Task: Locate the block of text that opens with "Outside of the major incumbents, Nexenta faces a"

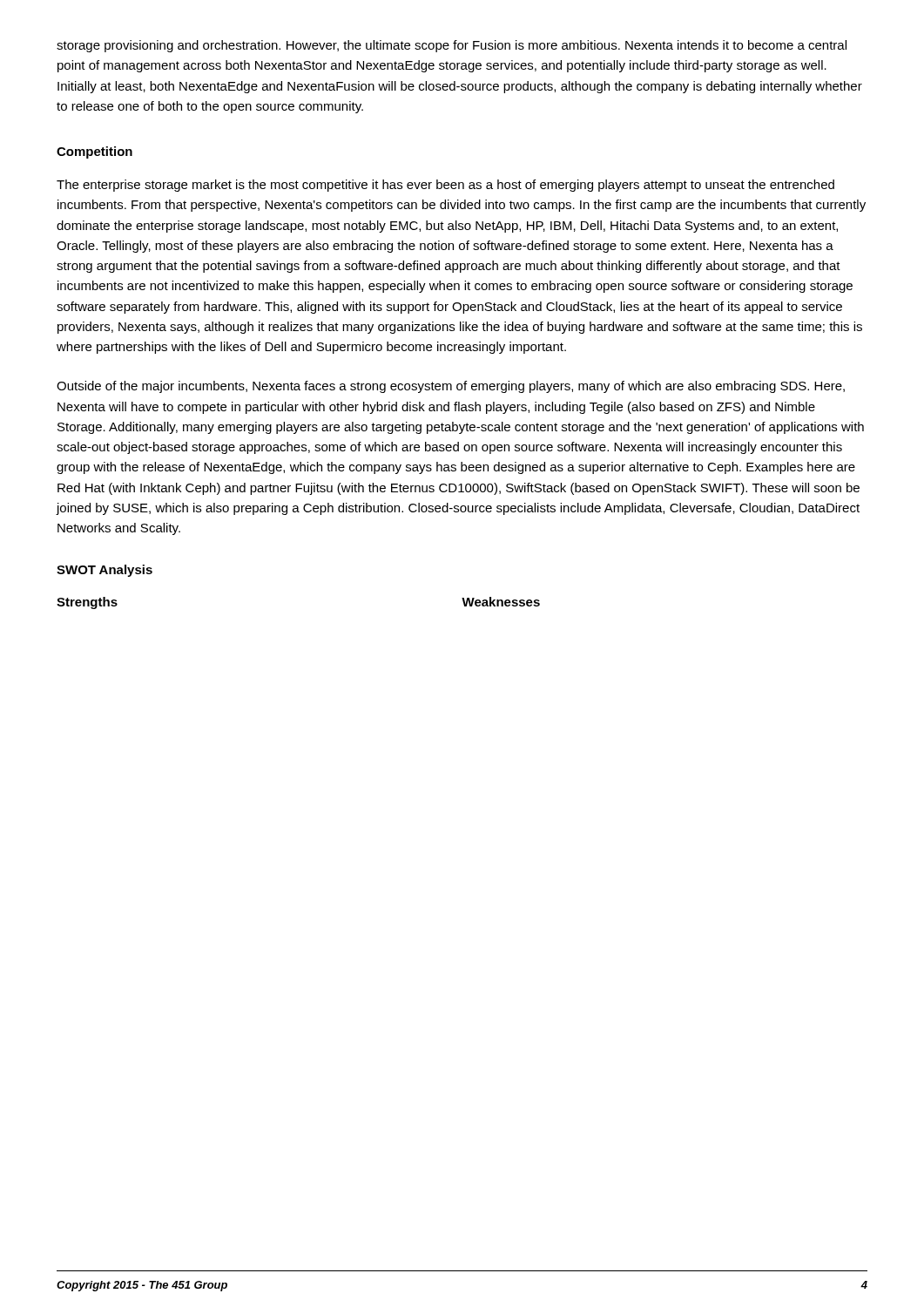Action: pyautogui.click(x=461, y=457)
